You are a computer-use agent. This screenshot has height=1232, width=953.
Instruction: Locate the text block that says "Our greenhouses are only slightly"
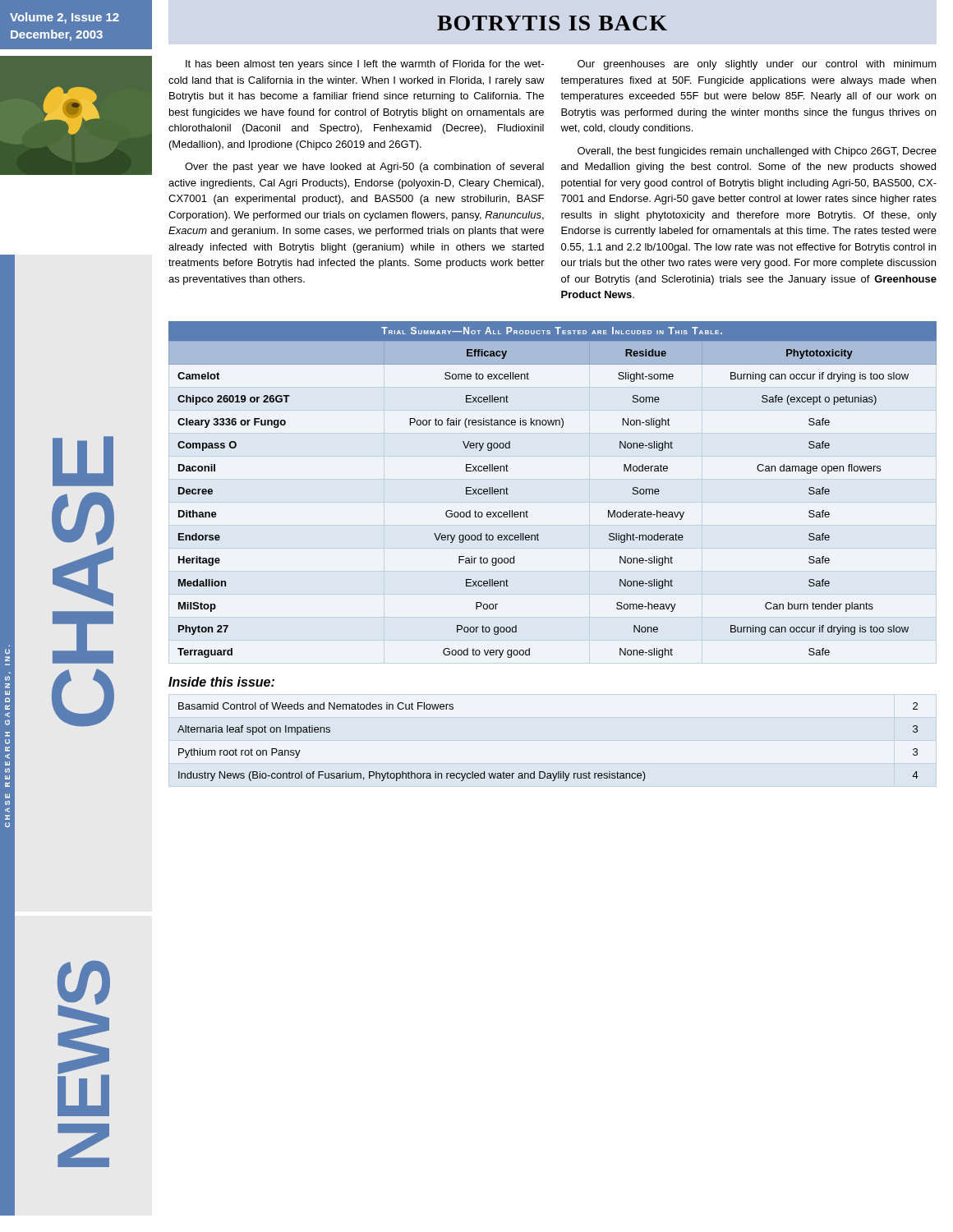click(x=749, y=179)
